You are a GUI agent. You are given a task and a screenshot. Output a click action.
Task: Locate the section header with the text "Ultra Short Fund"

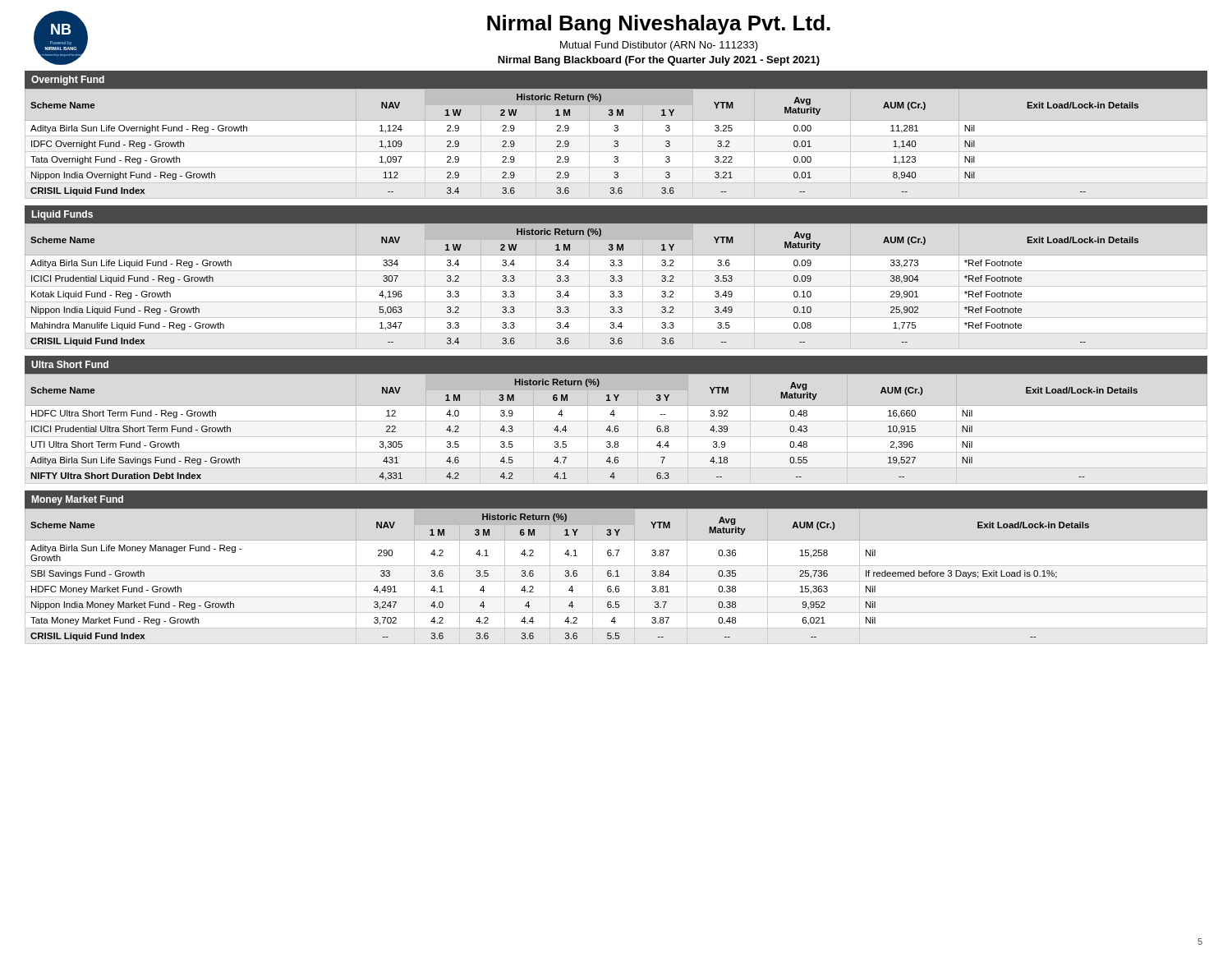70,365
